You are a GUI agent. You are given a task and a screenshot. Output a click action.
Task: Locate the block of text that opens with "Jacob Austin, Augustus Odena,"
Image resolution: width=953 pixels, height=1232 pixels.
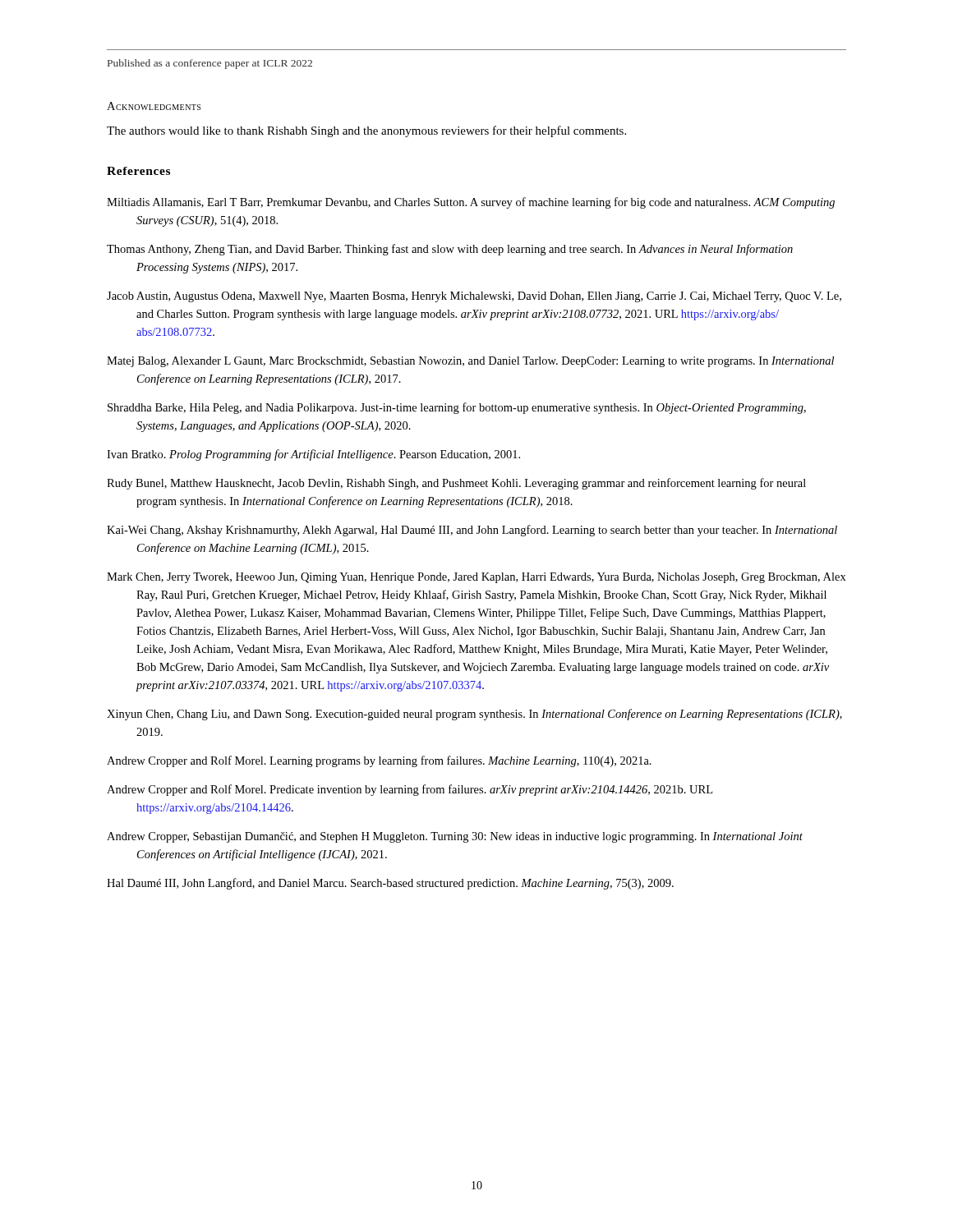tap(474, 313)
